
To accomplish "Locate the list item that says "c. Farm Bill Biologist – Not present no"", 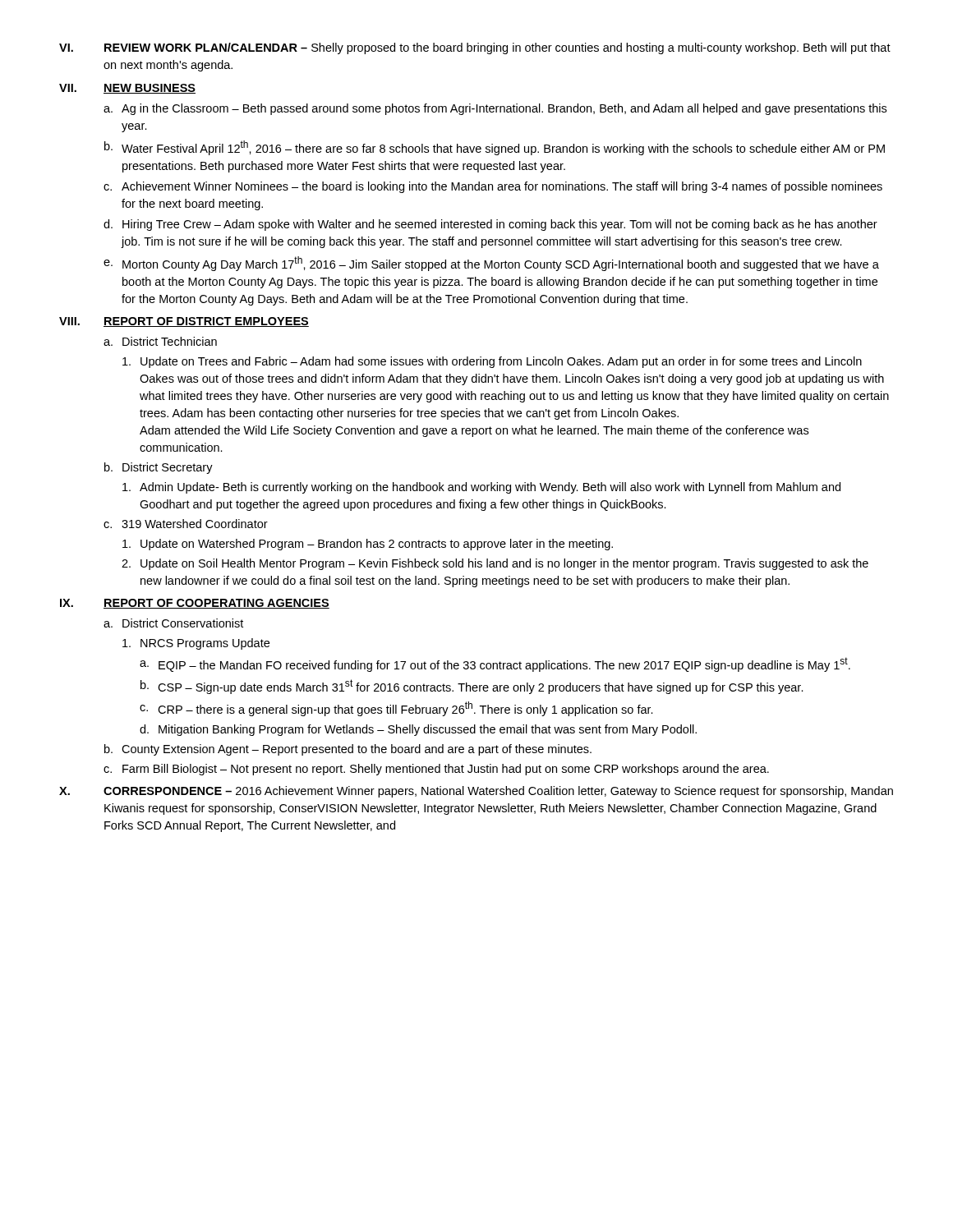I will click(x=437, y=769).
